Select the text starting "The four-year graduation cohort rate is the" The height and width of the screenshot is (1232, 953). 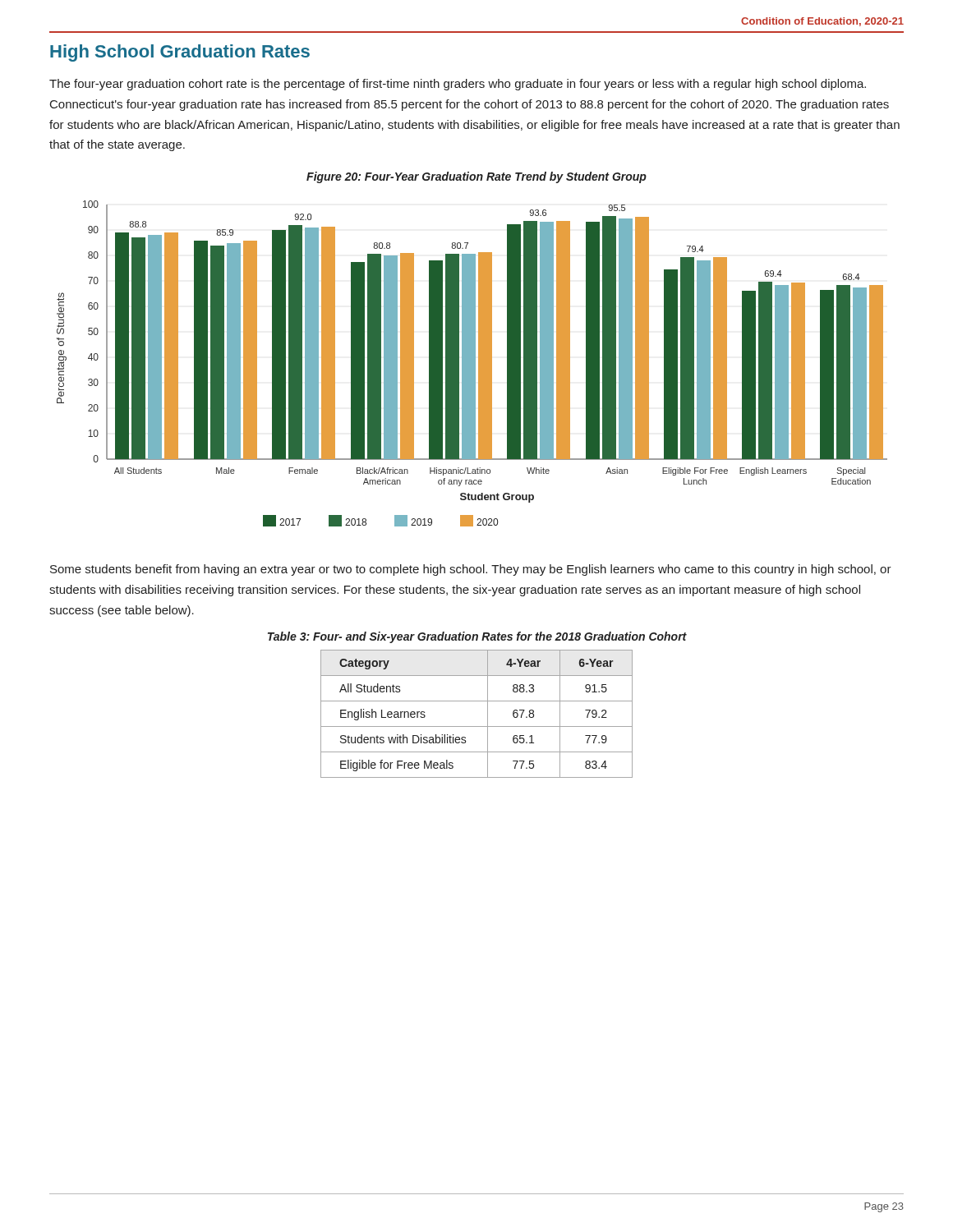pos(475,114)
